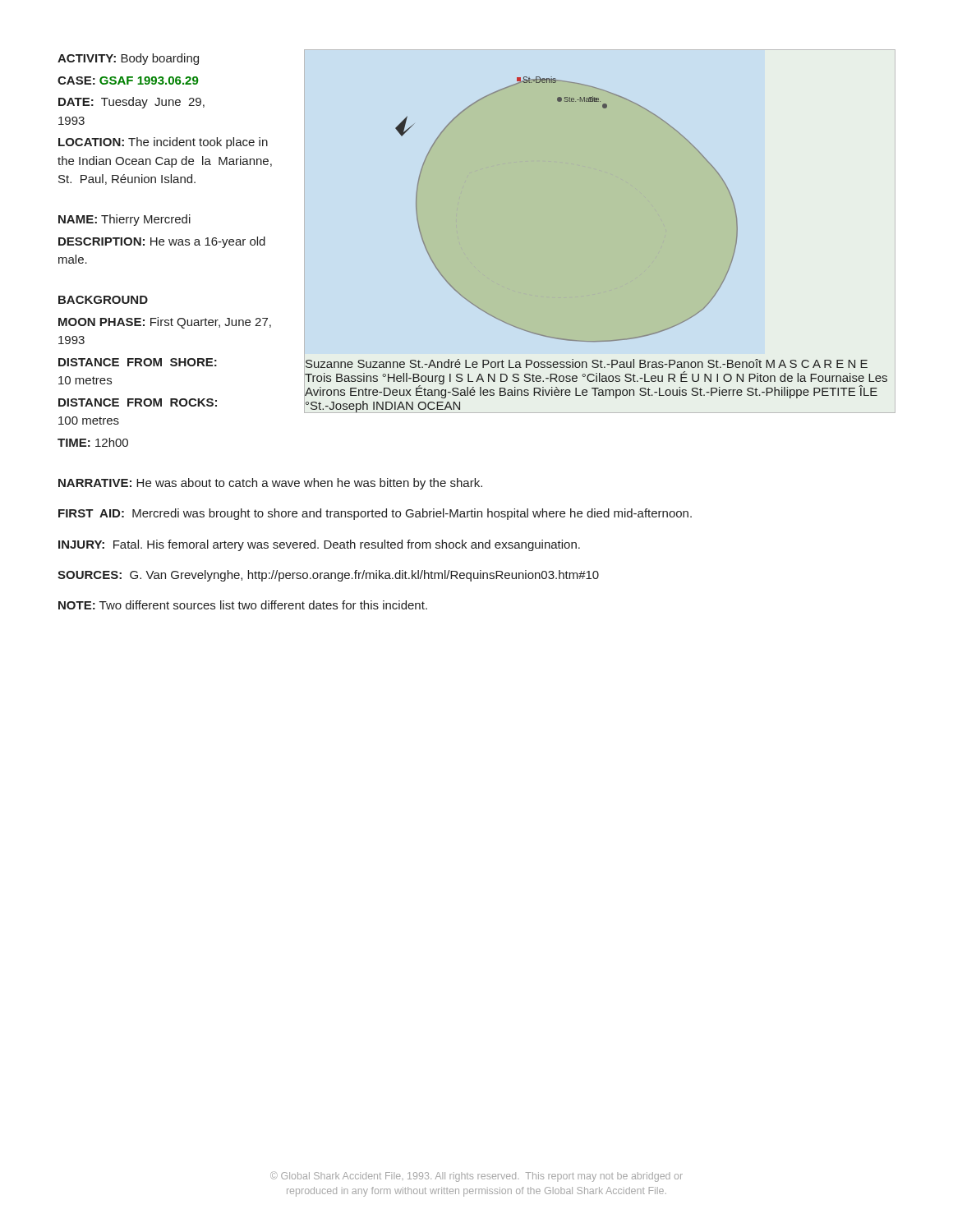Find the text starting "SOURCES: G. Van Grevelynghe, http://perso.orange.fr/mika.dit.kl/html/RequinsReunion03.htm#10"
The width and height of the screenshot is (953, 1232).
(476, 574)
